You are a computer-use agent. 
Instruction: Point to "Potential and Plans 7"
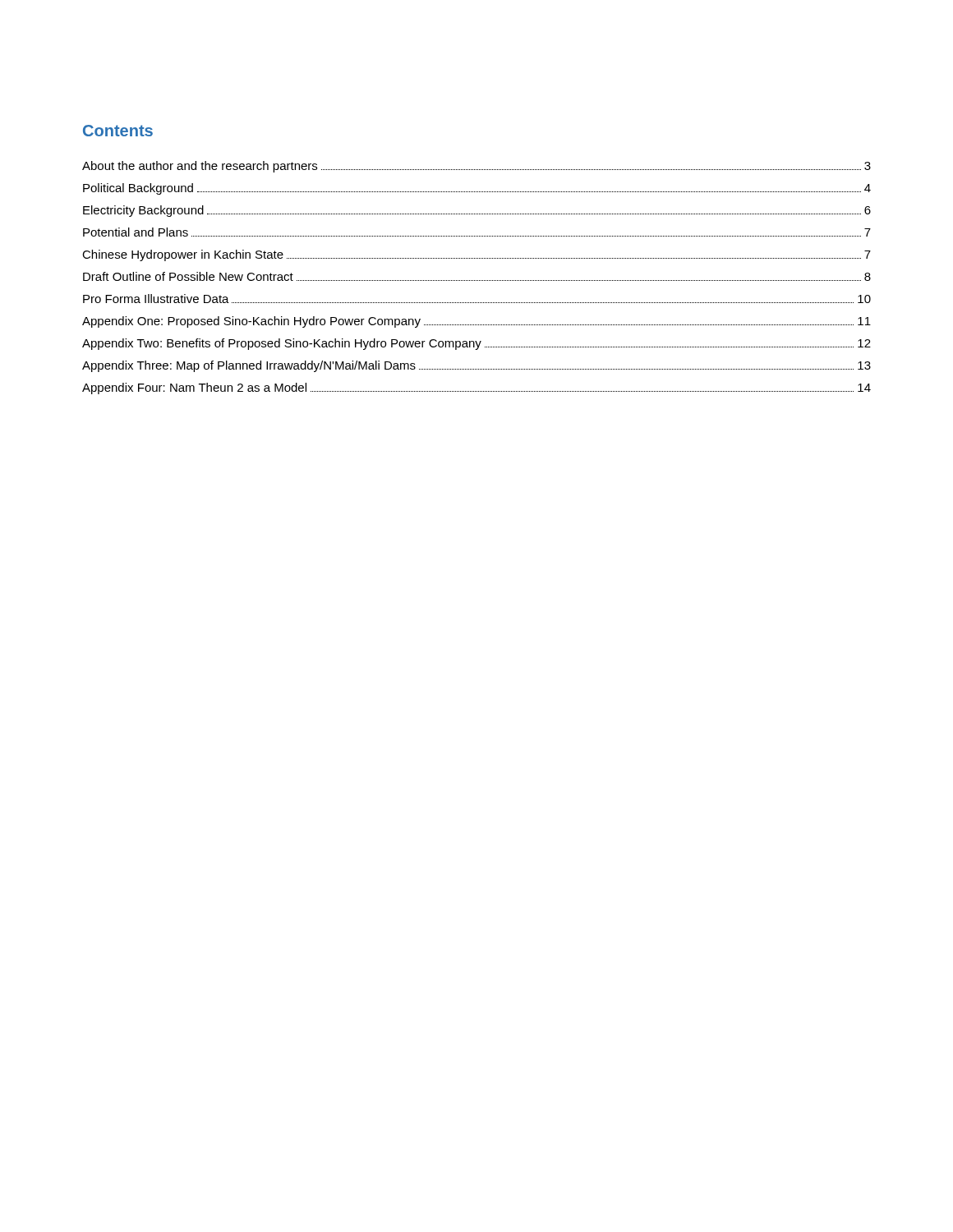tap(476, 232)
